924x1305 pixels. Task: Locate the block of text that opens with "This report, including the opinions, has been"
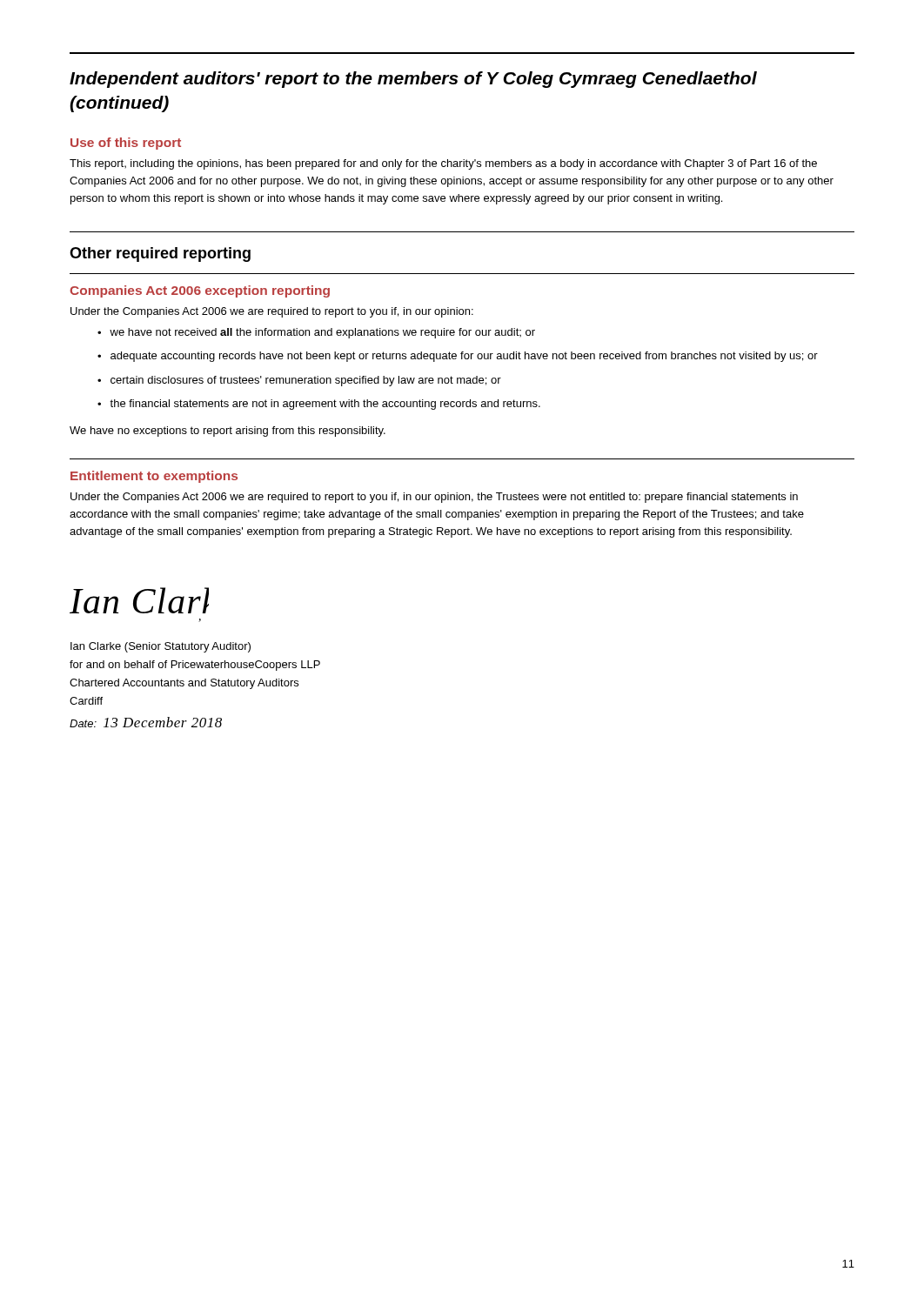click(x=462, y=181)
